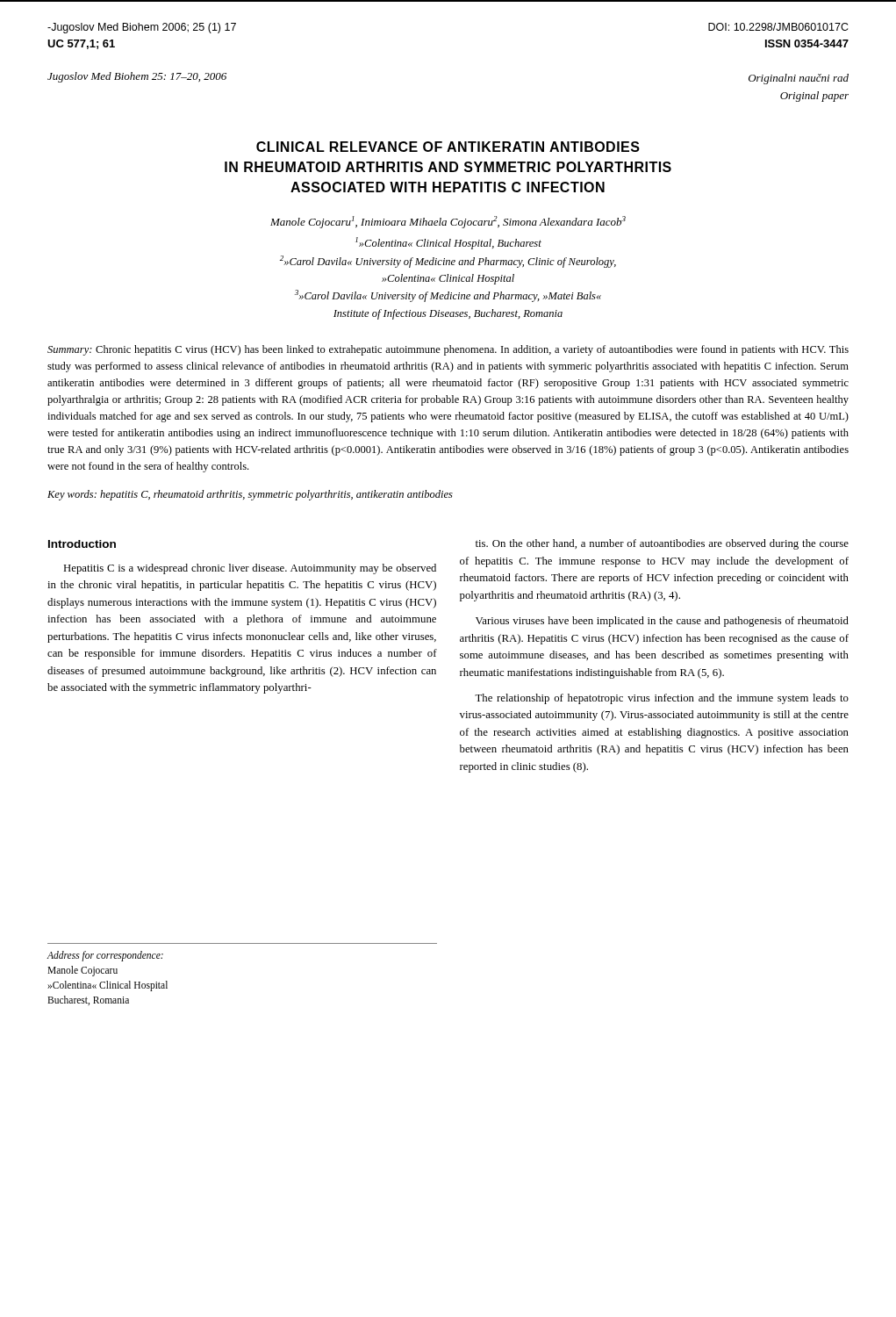Find the text block starting "The relationship of hepatotropic virus infection and"
The width and height of the screenshot is (896, 1317).
(654, 732)
